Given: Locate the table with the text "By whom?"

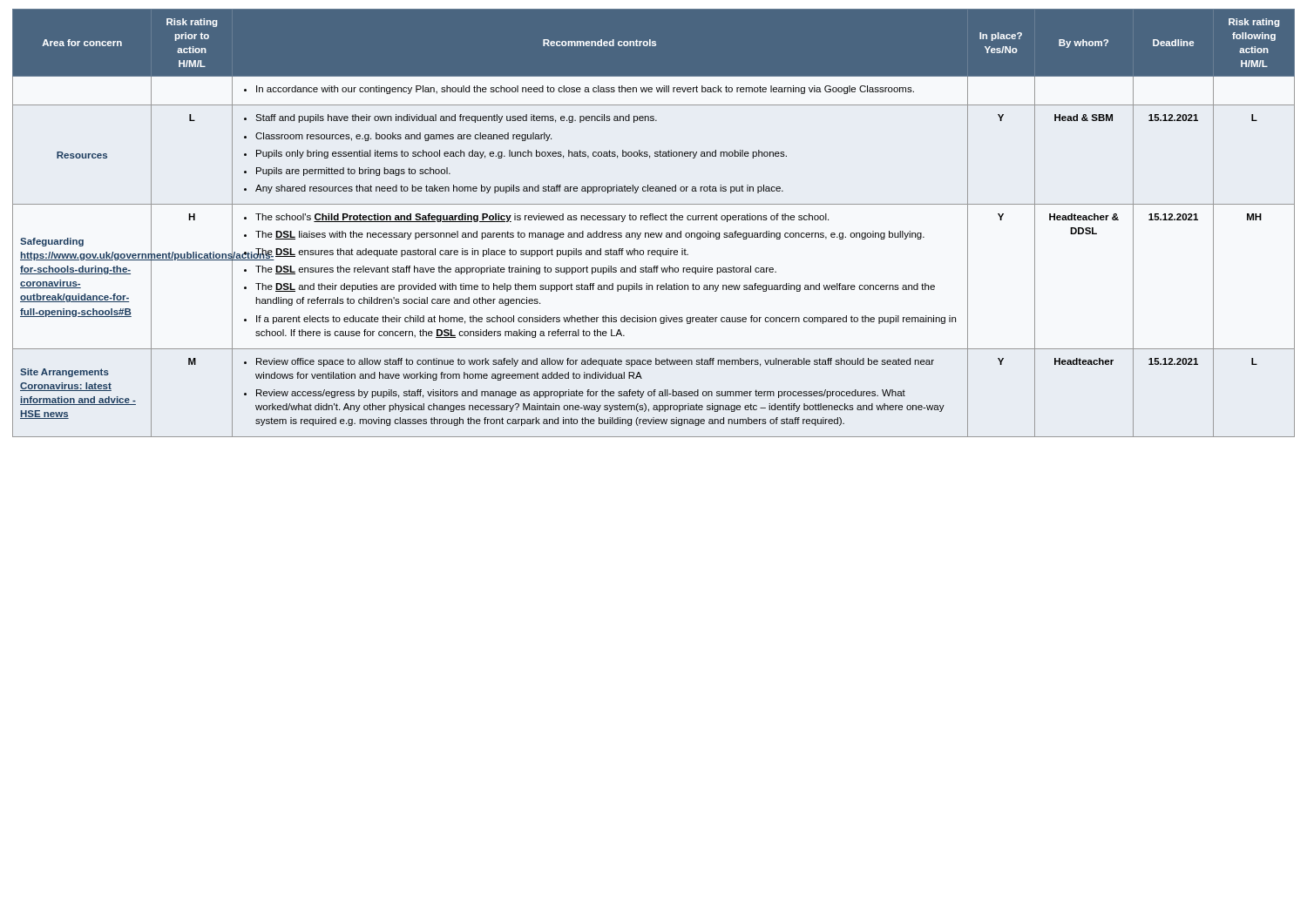Looking at the screenshot, I should (x=654, y=223).
